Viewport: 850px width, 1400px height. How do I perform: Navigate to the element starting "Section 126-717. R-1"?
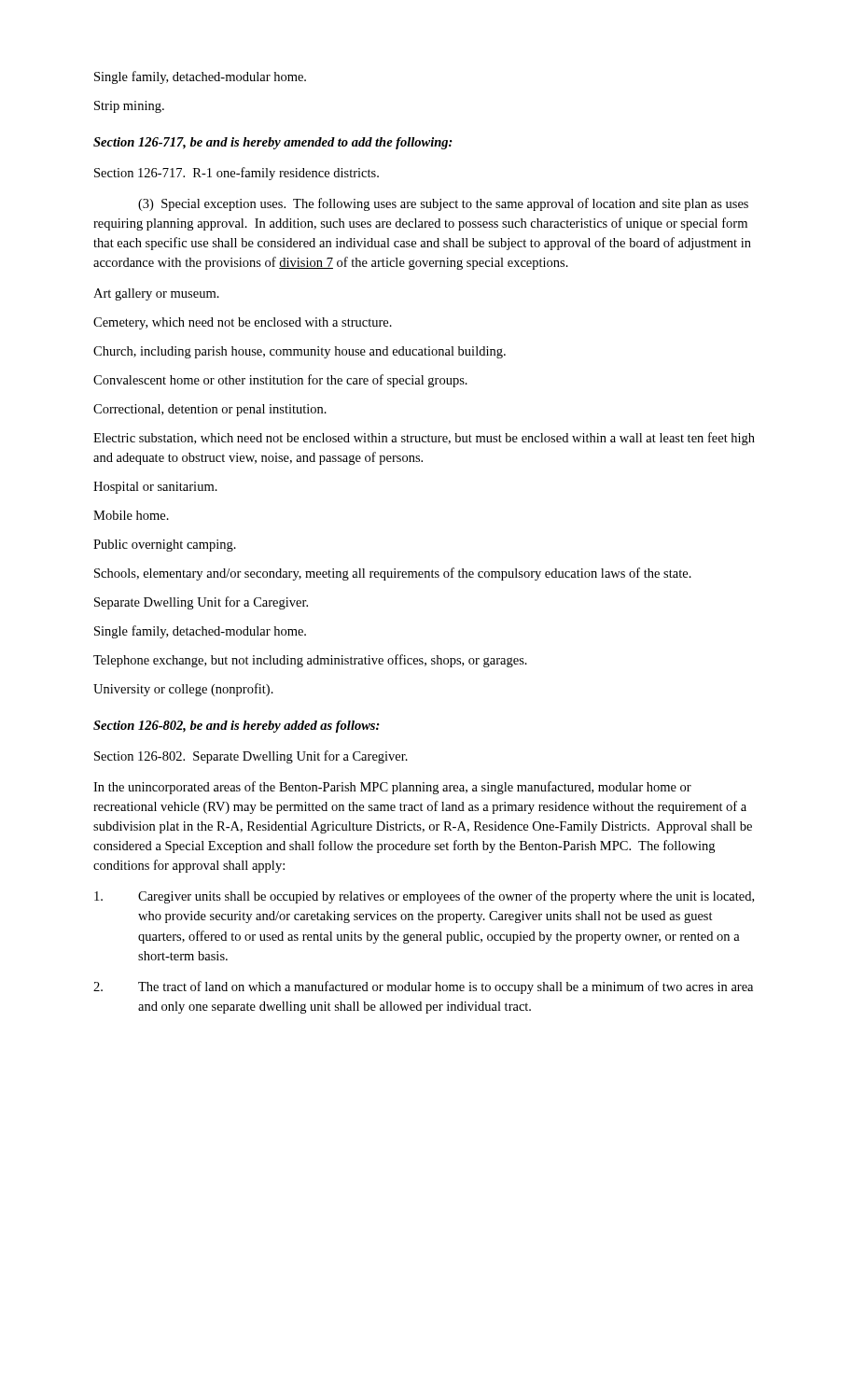236,173
